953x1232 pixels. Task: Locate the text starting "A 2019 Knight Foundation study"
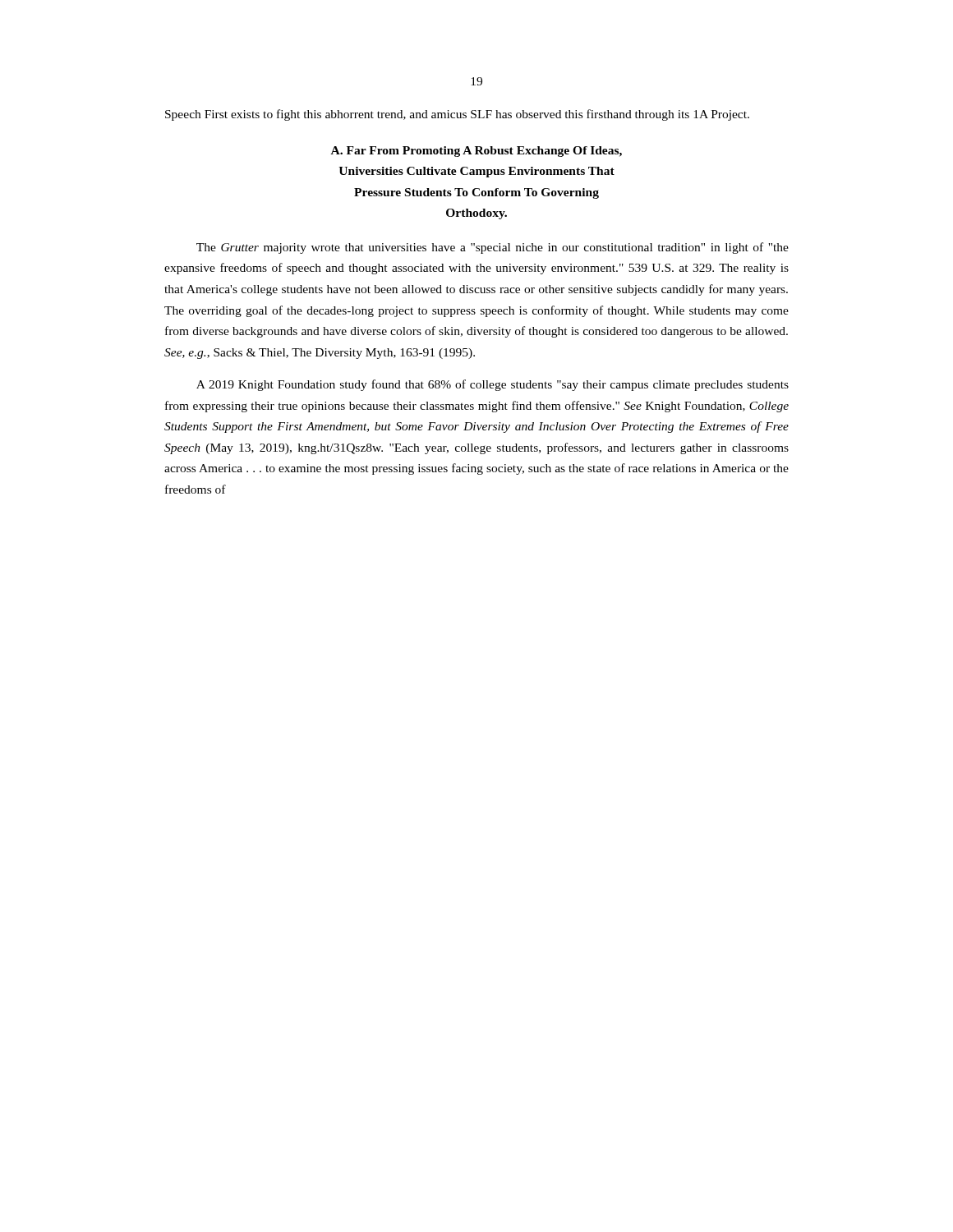476,437
